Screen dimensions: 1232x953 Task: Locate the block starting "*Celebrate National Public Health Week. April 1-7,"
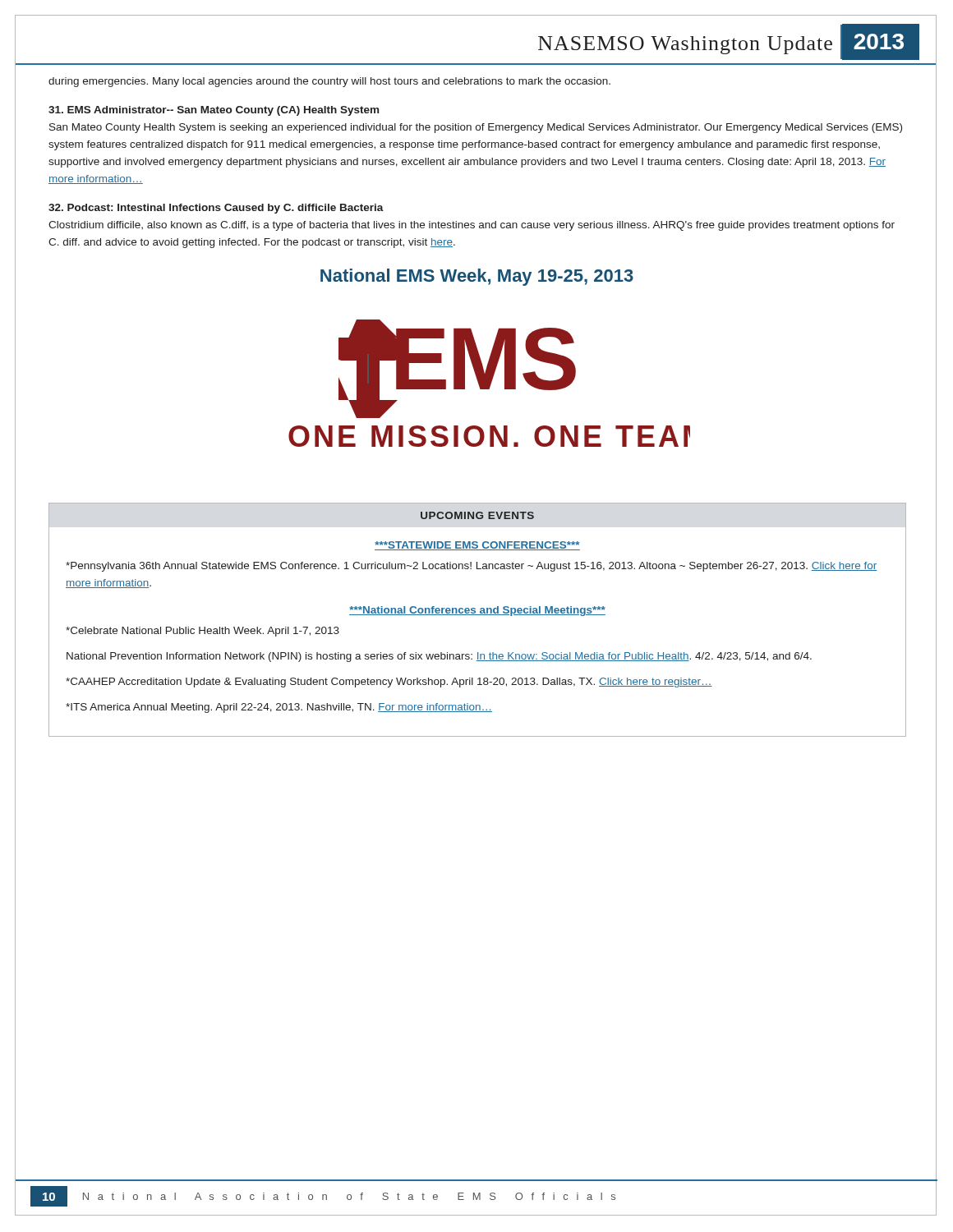pos(203,631)
